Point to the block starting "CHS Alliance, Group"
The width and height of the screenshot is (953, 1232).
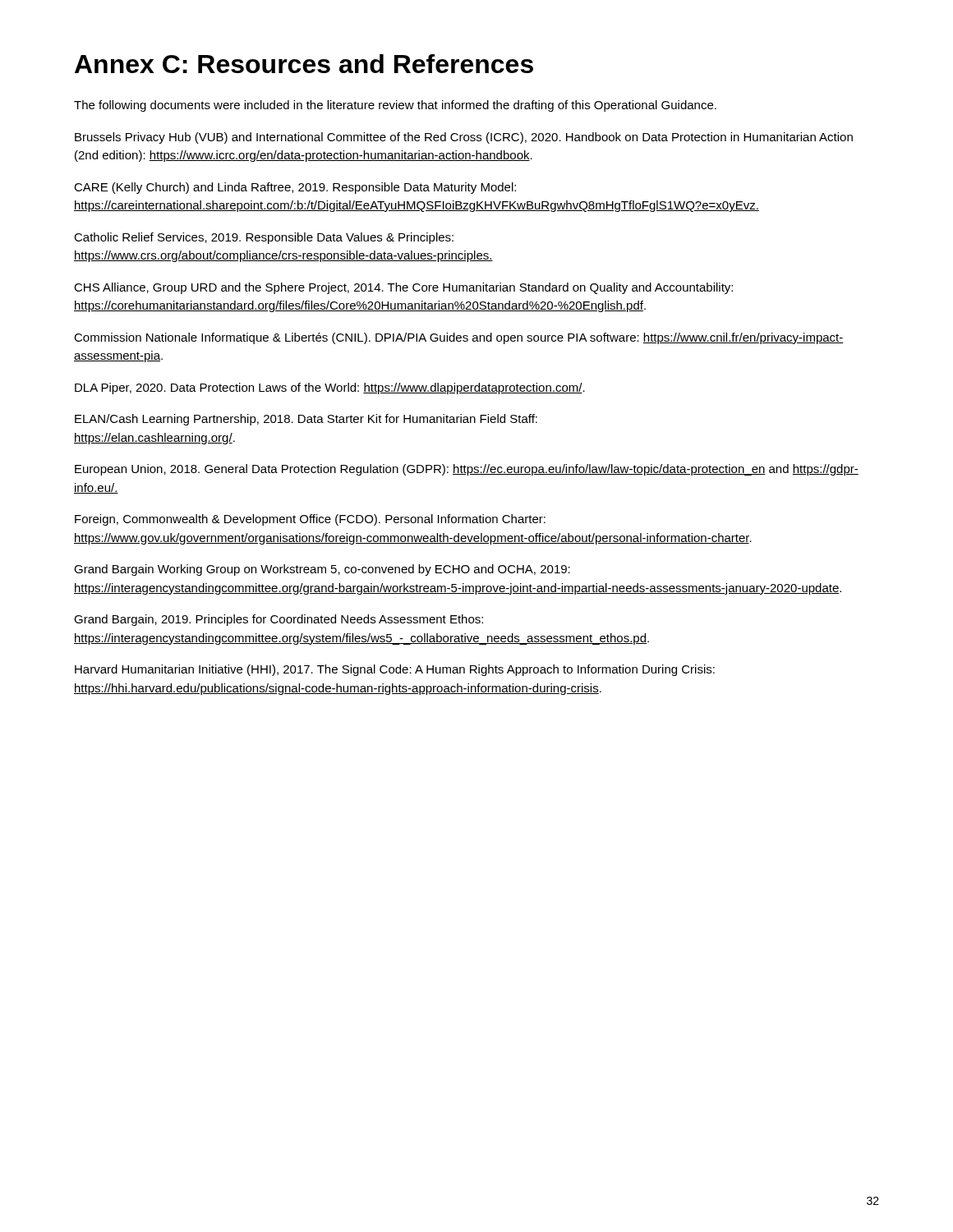[404, 296]
